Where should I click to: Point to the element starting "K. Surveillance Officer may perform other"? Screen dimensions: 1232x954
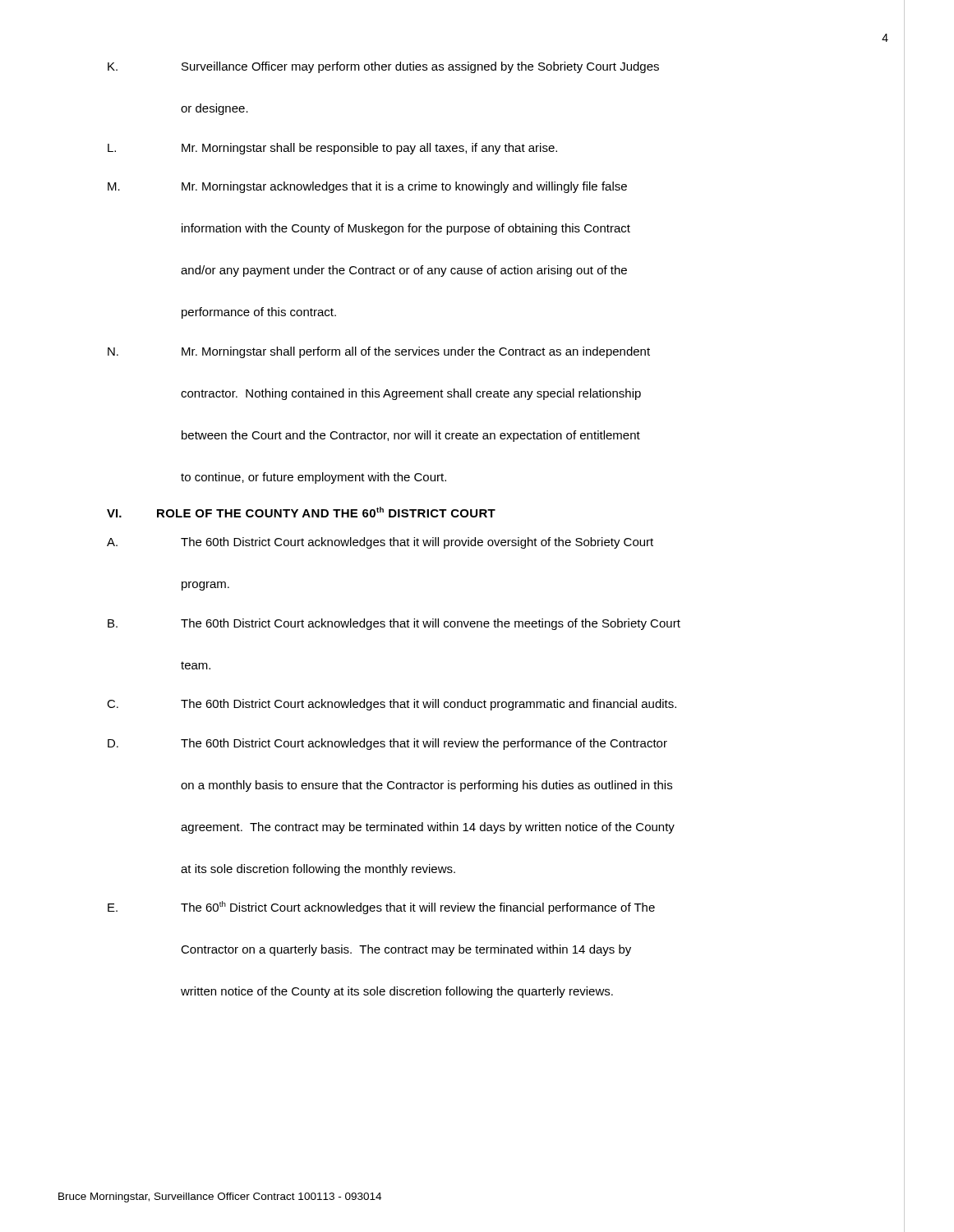pos(383,67)
